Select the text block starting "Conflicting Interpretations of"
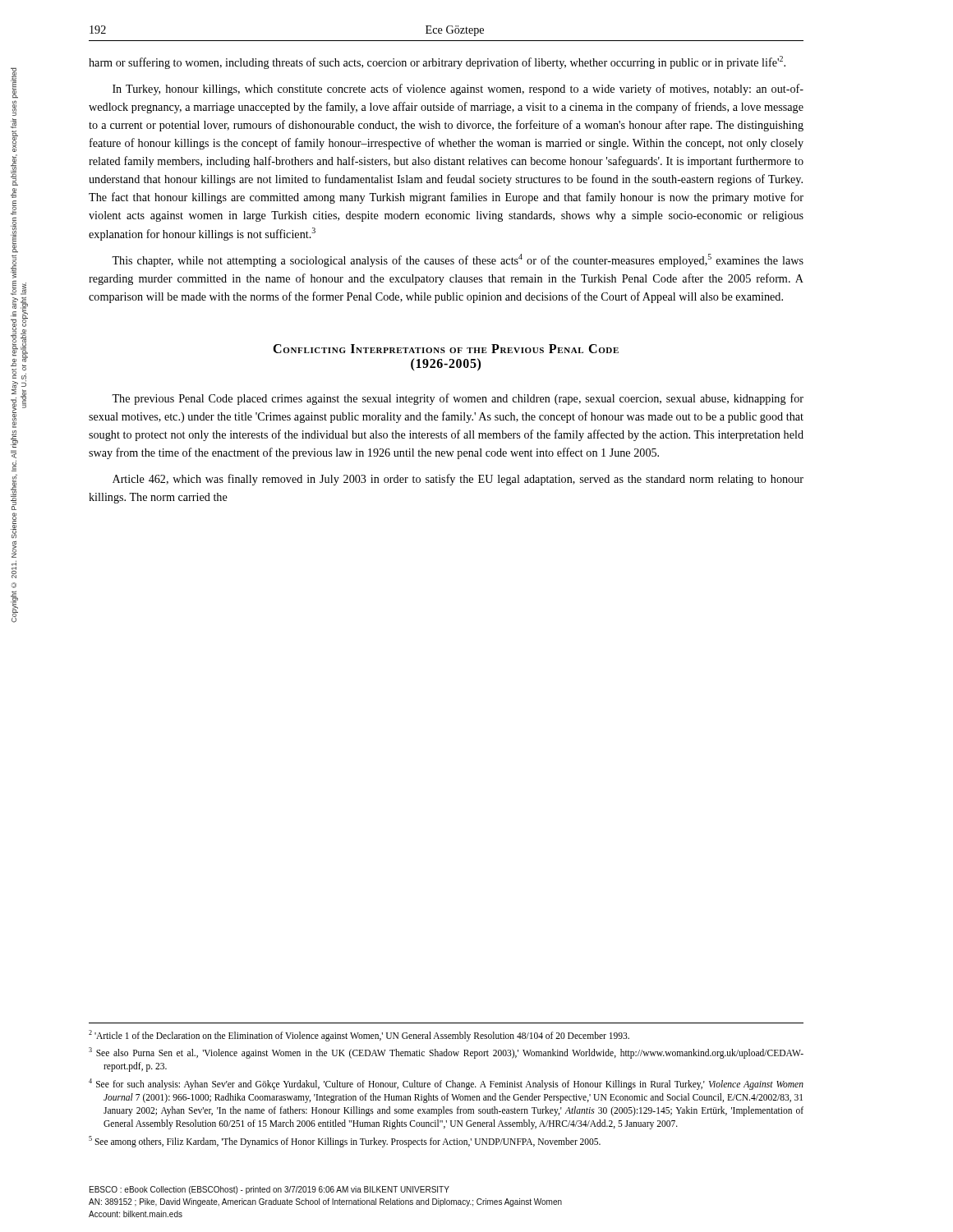Viewport: 953px width, 1232px height. coord(446,357)
